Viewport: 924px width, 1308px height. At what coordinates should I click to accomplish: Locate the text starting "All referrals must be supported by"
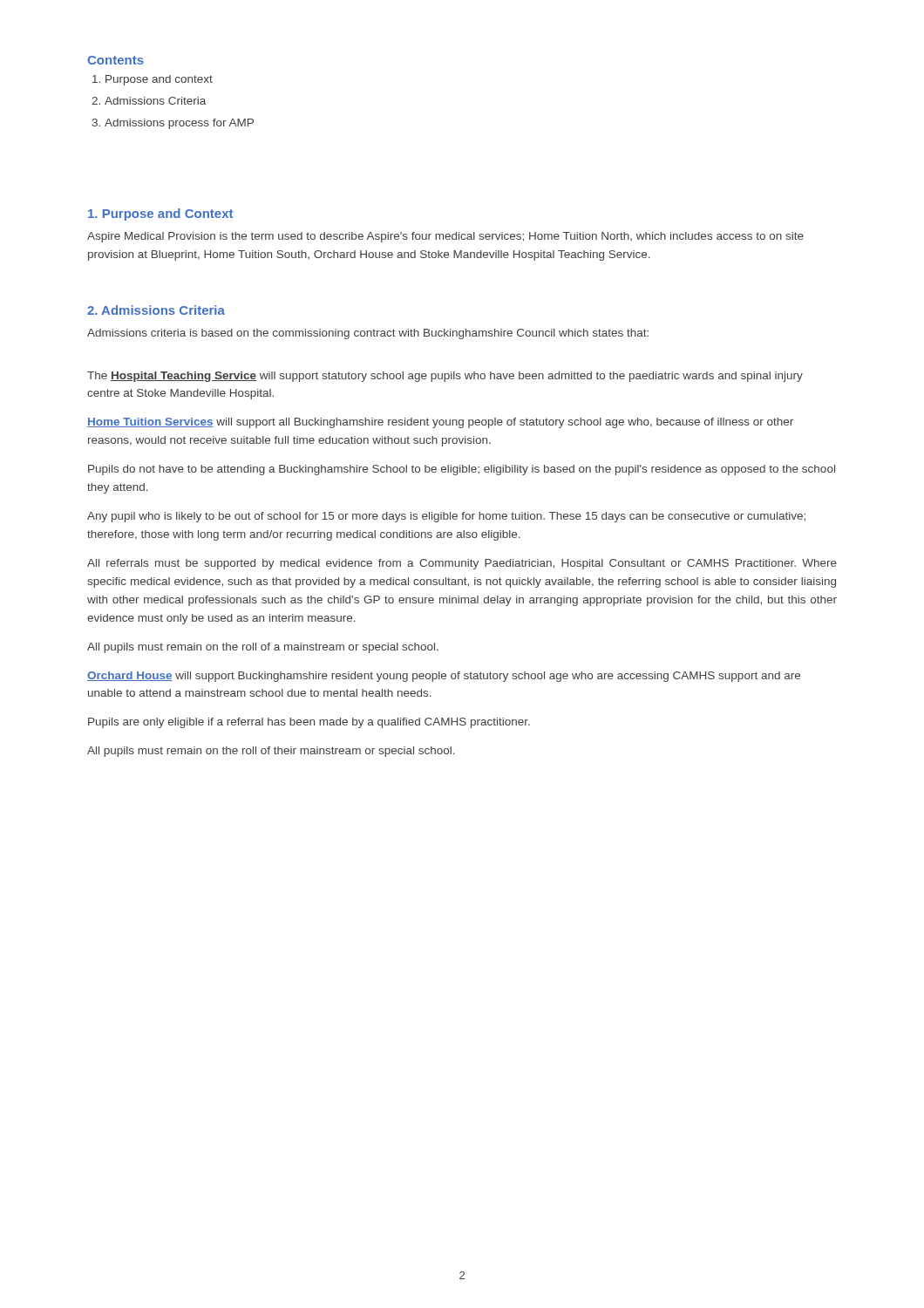pyautogui.click(x=462, y=590)
